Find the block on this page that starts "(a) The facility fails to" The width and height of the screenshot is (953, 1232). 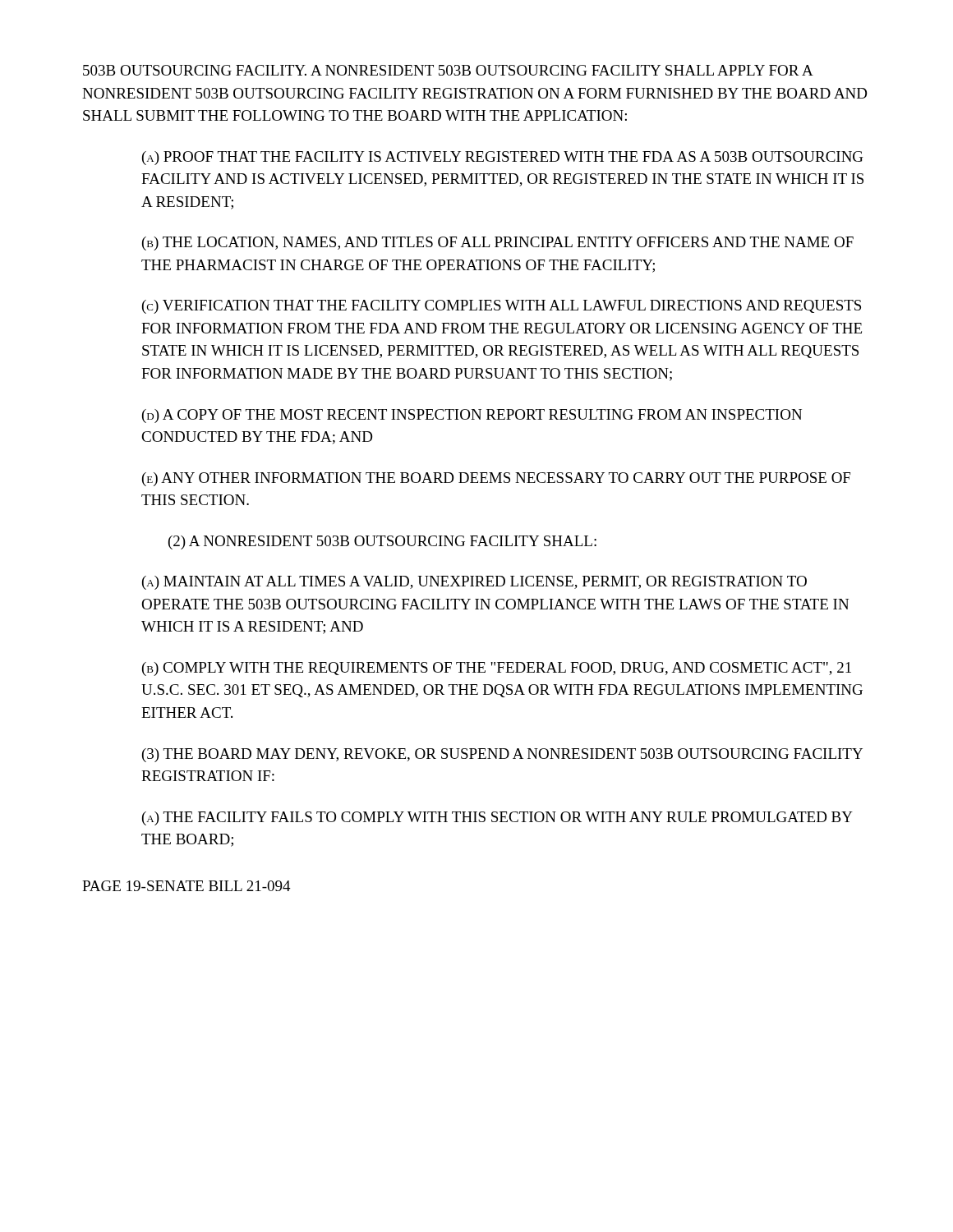click(x=497, y=828)
